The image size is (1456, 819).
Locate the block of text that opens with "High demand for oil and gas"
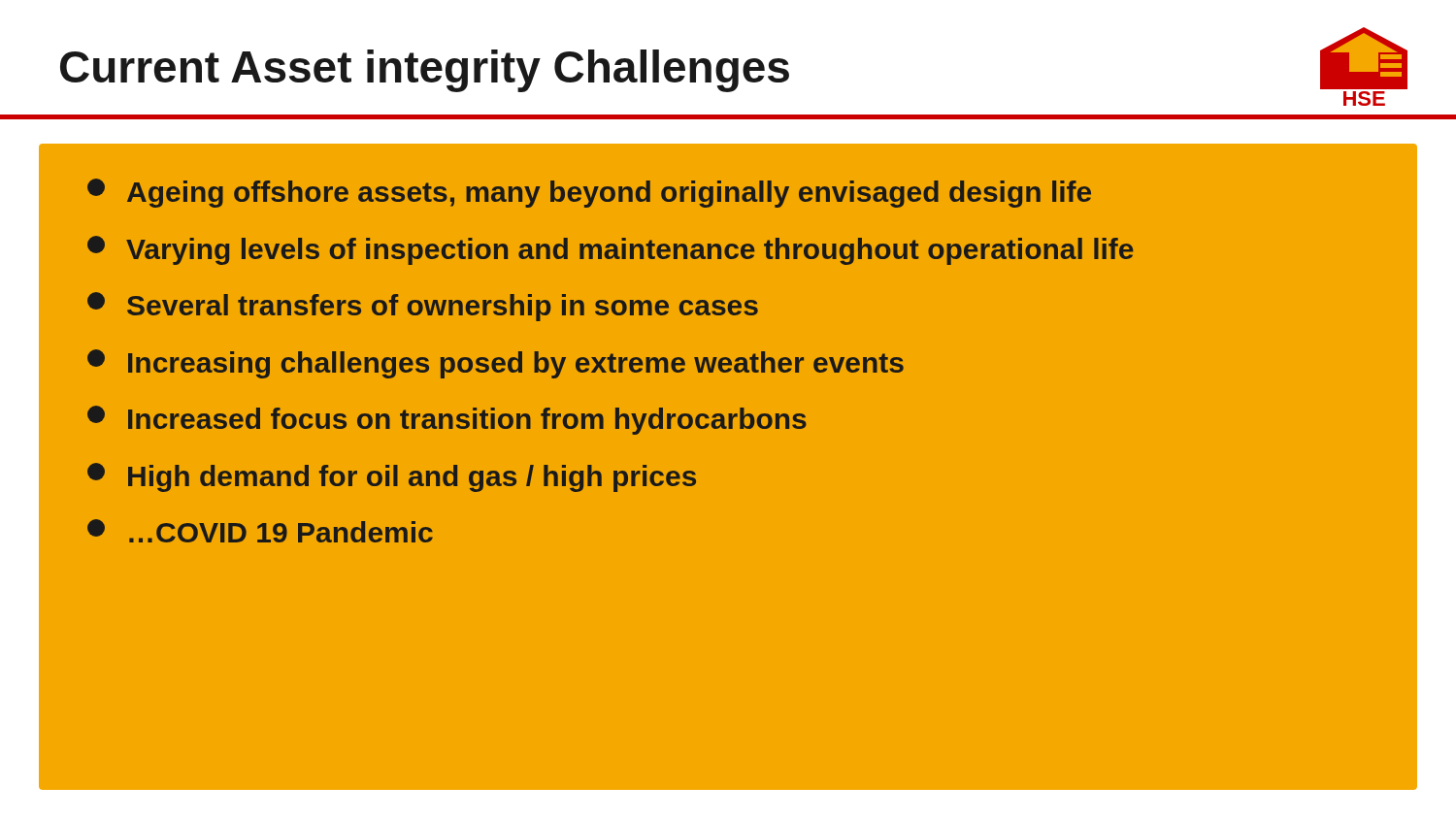click(x=392, y=476)
